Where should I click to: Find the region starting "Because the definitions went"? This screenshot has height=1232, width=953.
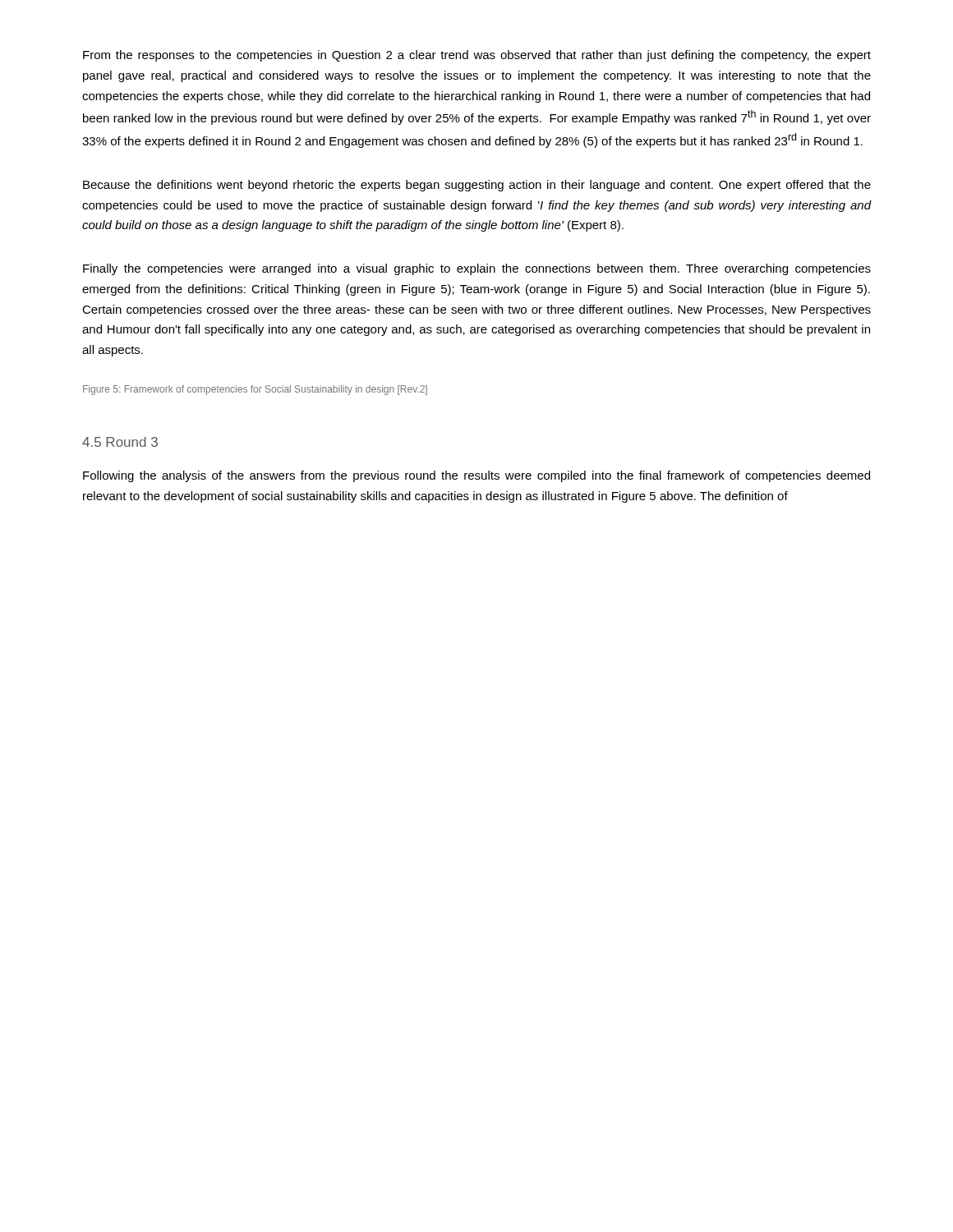pyautogui.click(x=476, y=205)
